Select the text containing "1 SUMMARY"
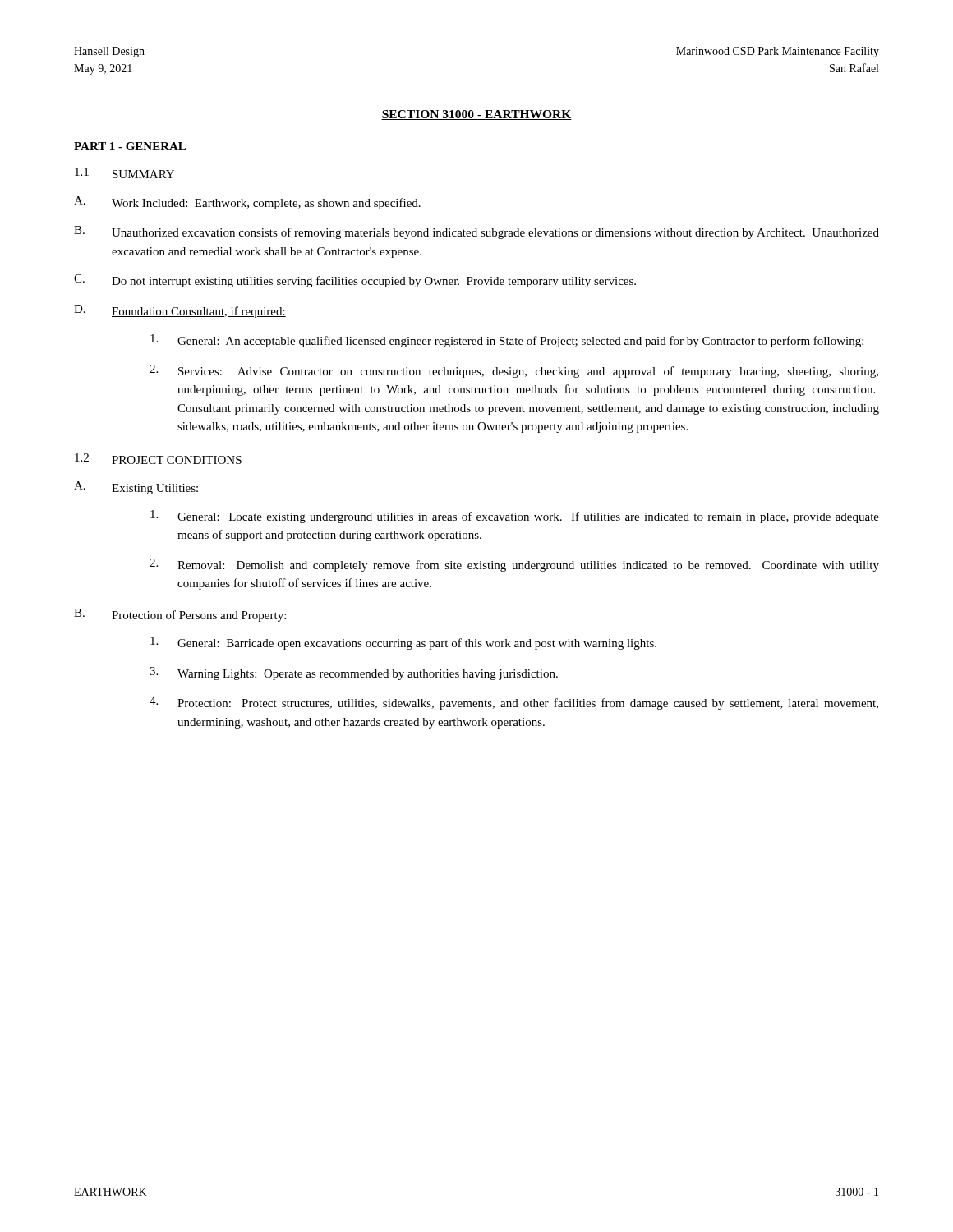Screen dimensions: 1232x953 [x=124, y=173]
